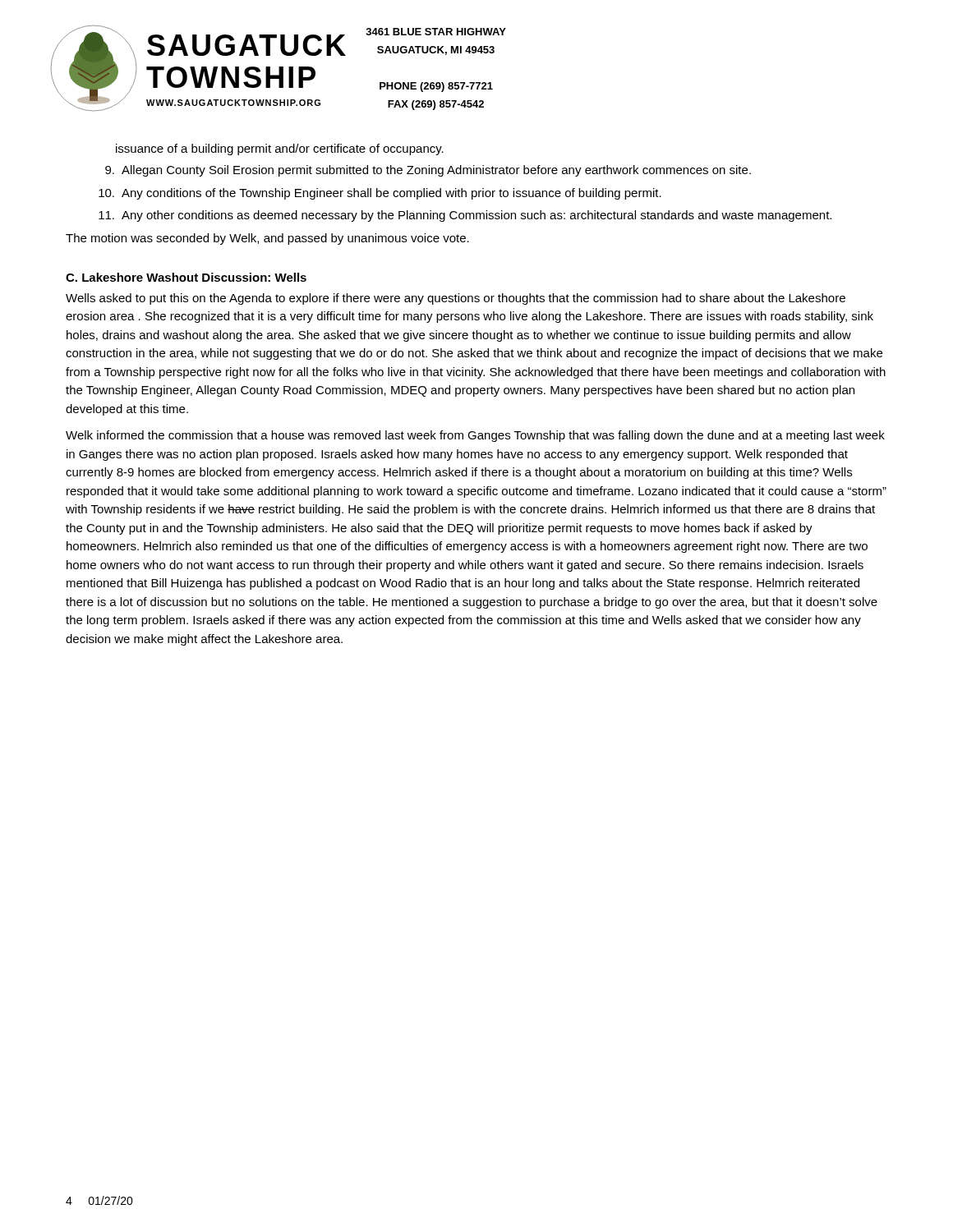
Task: Locate the text block that reads "The motion was seconded by"
Action: [268, 238]
